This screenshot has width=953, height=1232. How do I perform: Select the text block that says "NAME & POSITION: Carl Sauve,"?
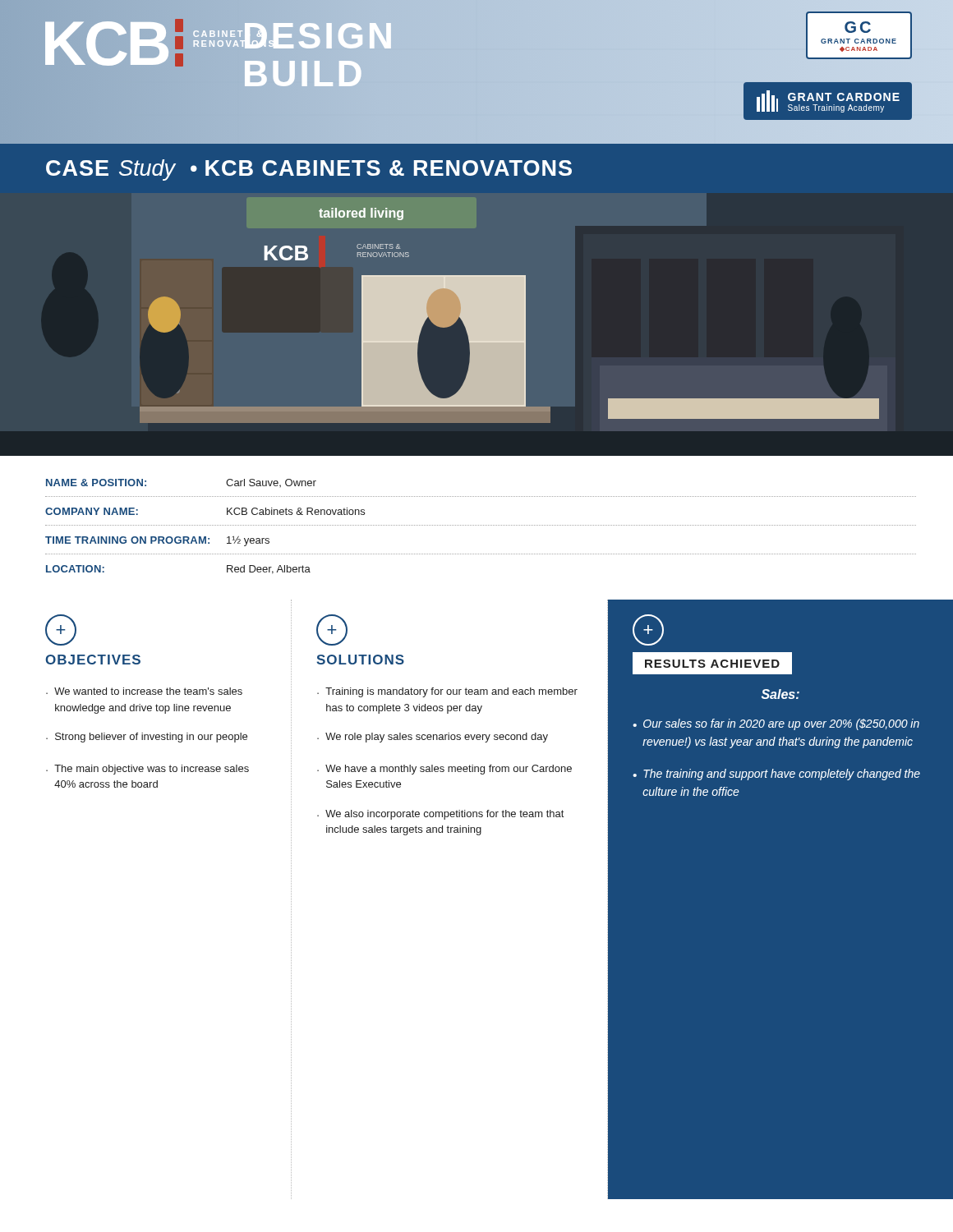(x=95, y=483)
